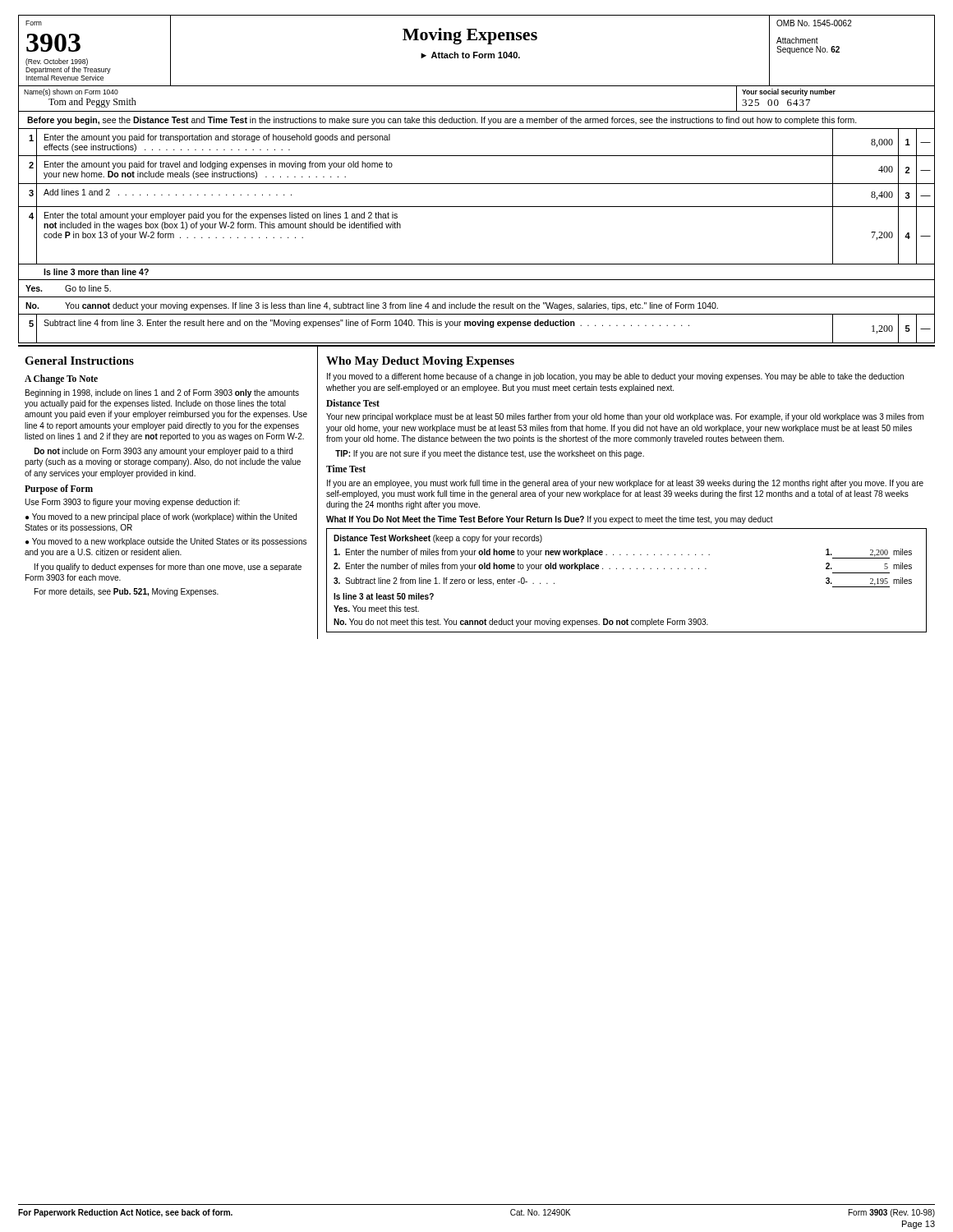Click the passage that begins "1 Enter the amount you paid for"
This screenshot has height=1232, width=953.
click(476, 142)
